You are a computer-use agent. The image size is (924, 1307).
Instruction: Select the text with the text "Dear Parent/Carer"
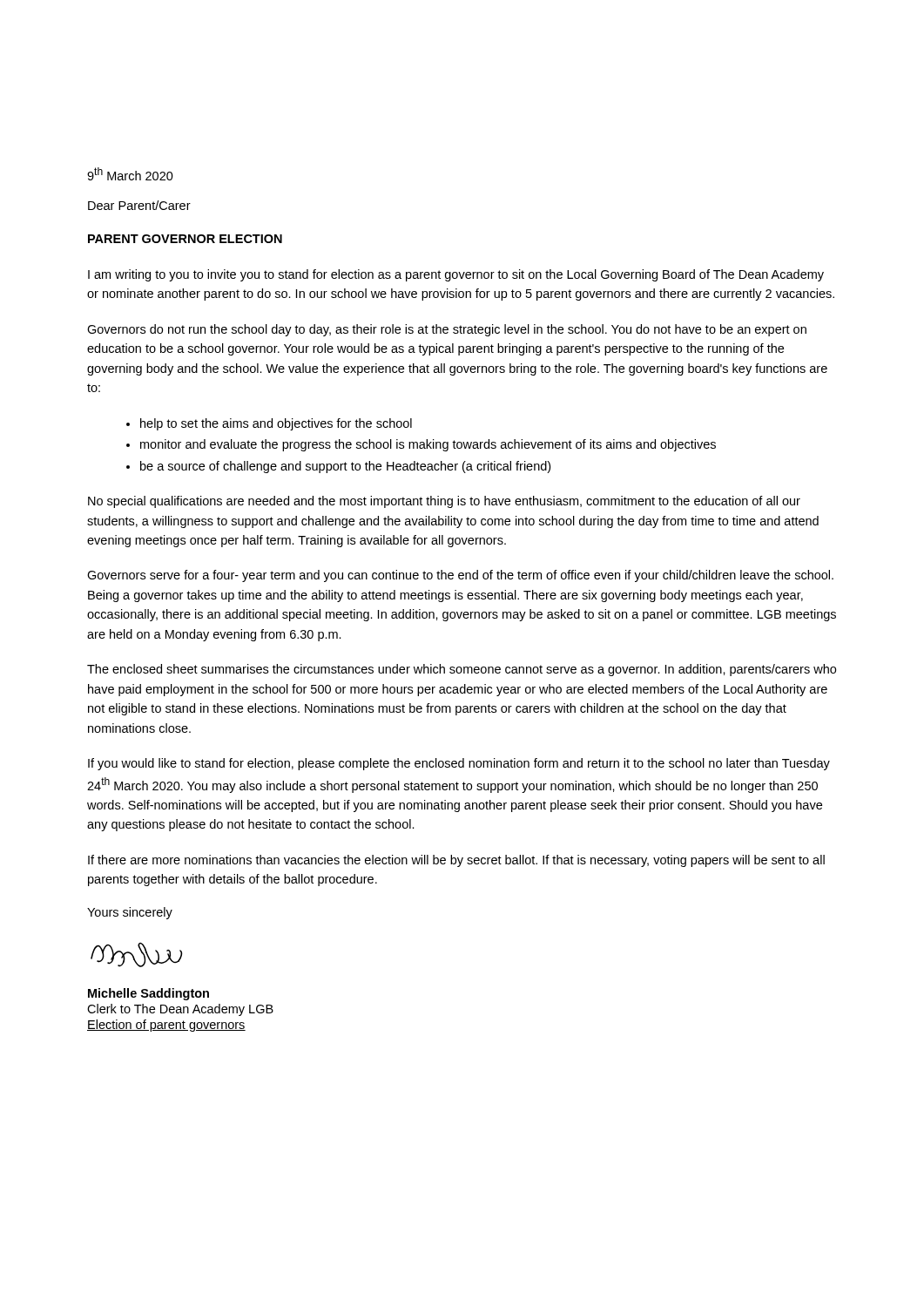tap(139, 206)
